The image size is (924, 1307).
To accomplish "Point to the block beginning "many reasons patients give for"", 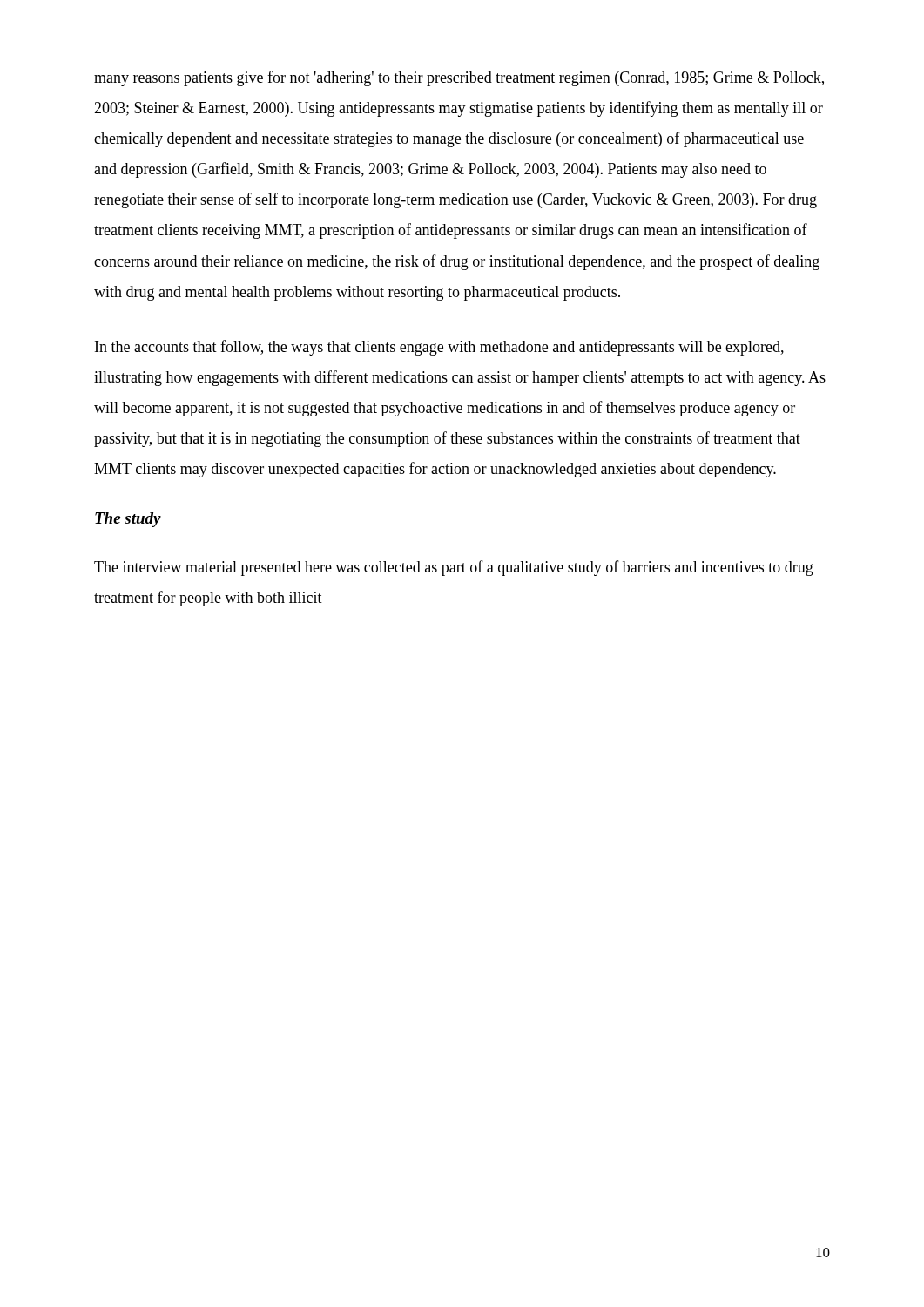I will pos(460,185).
